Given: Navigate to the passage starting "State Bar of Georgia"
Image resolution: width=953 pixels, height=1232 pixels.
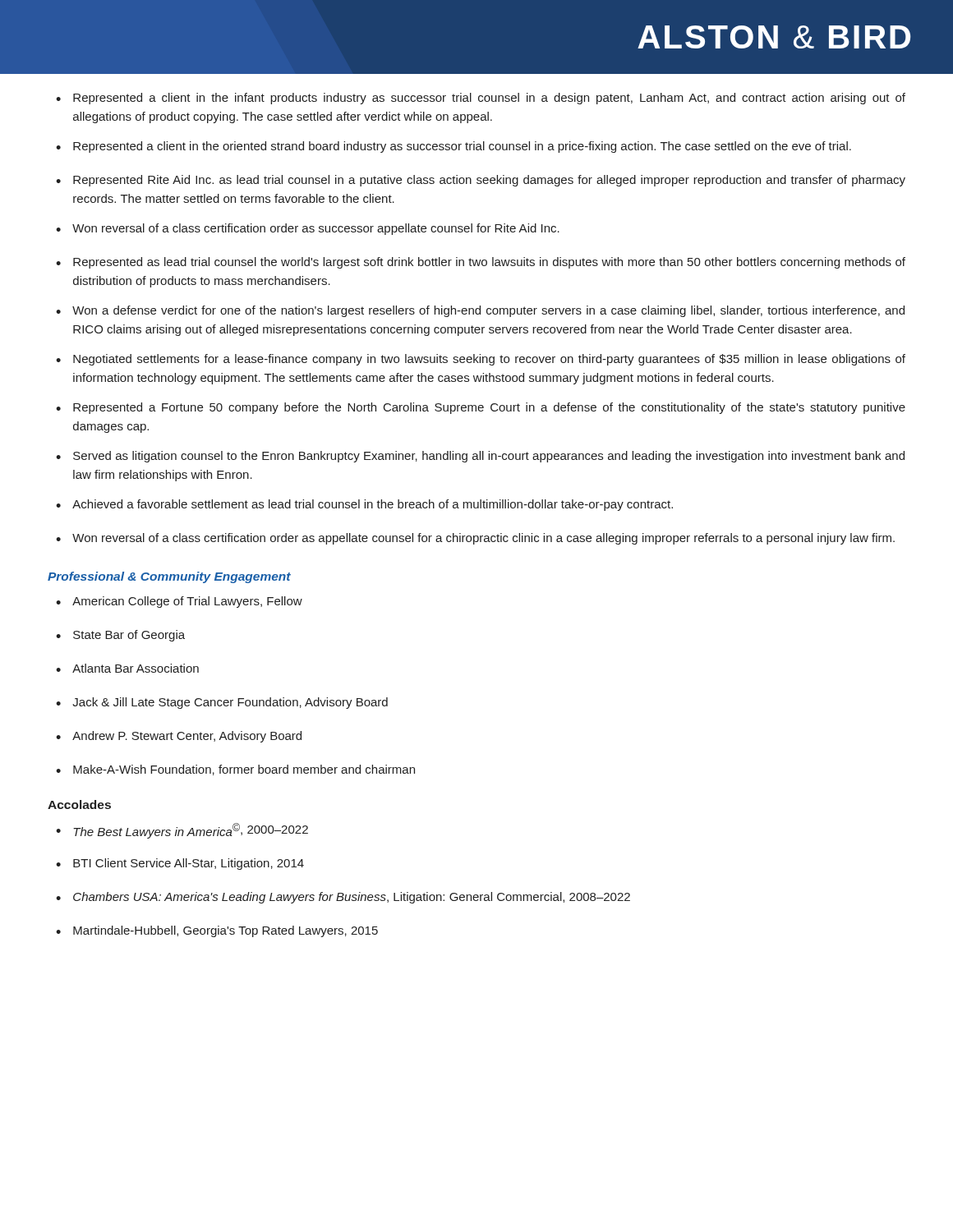Looking at the screenshot, I should (120, 636).
